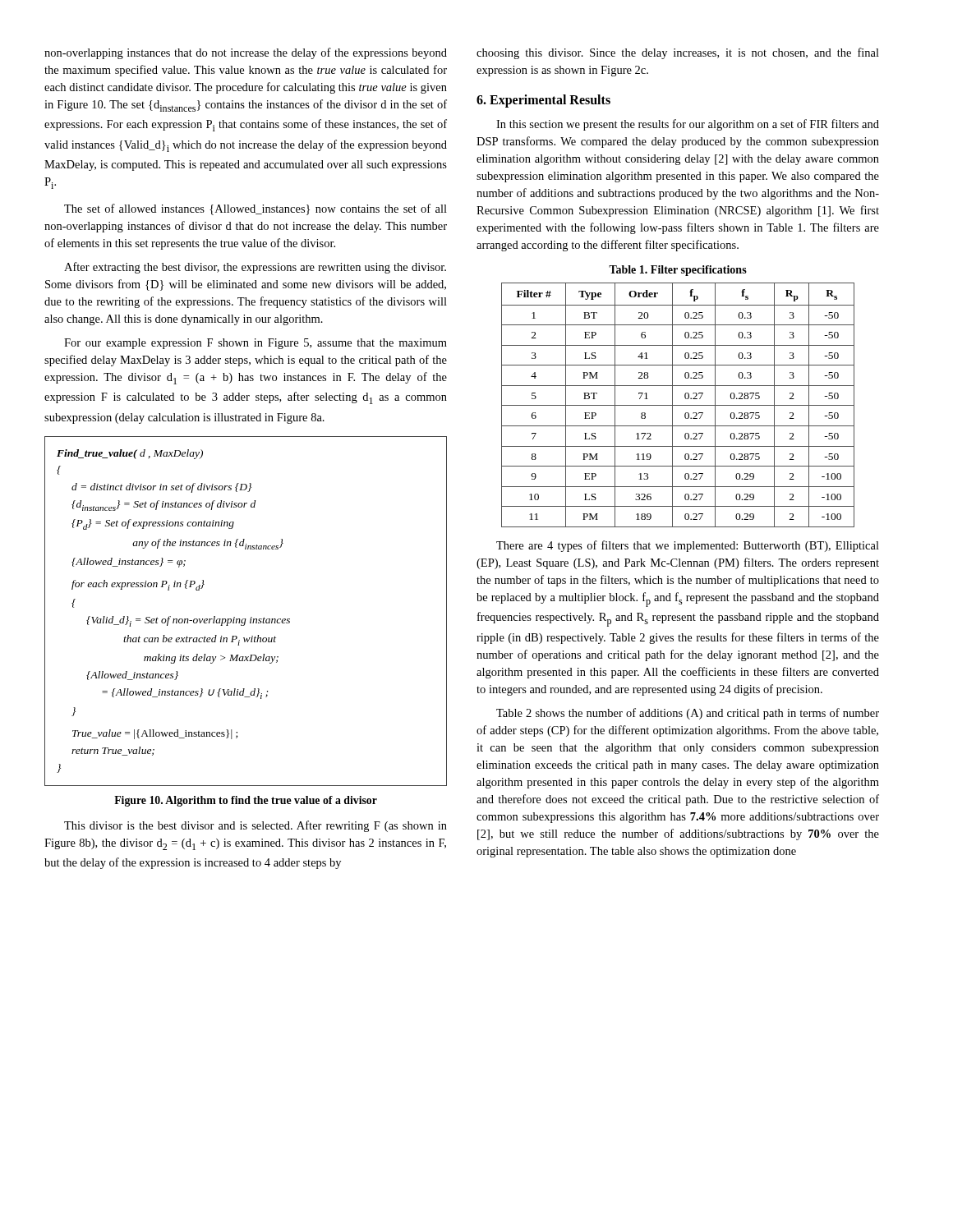Click on the text block containing "In this section we present the results"
Screen dimensions: 1232x953
point(678,185)
